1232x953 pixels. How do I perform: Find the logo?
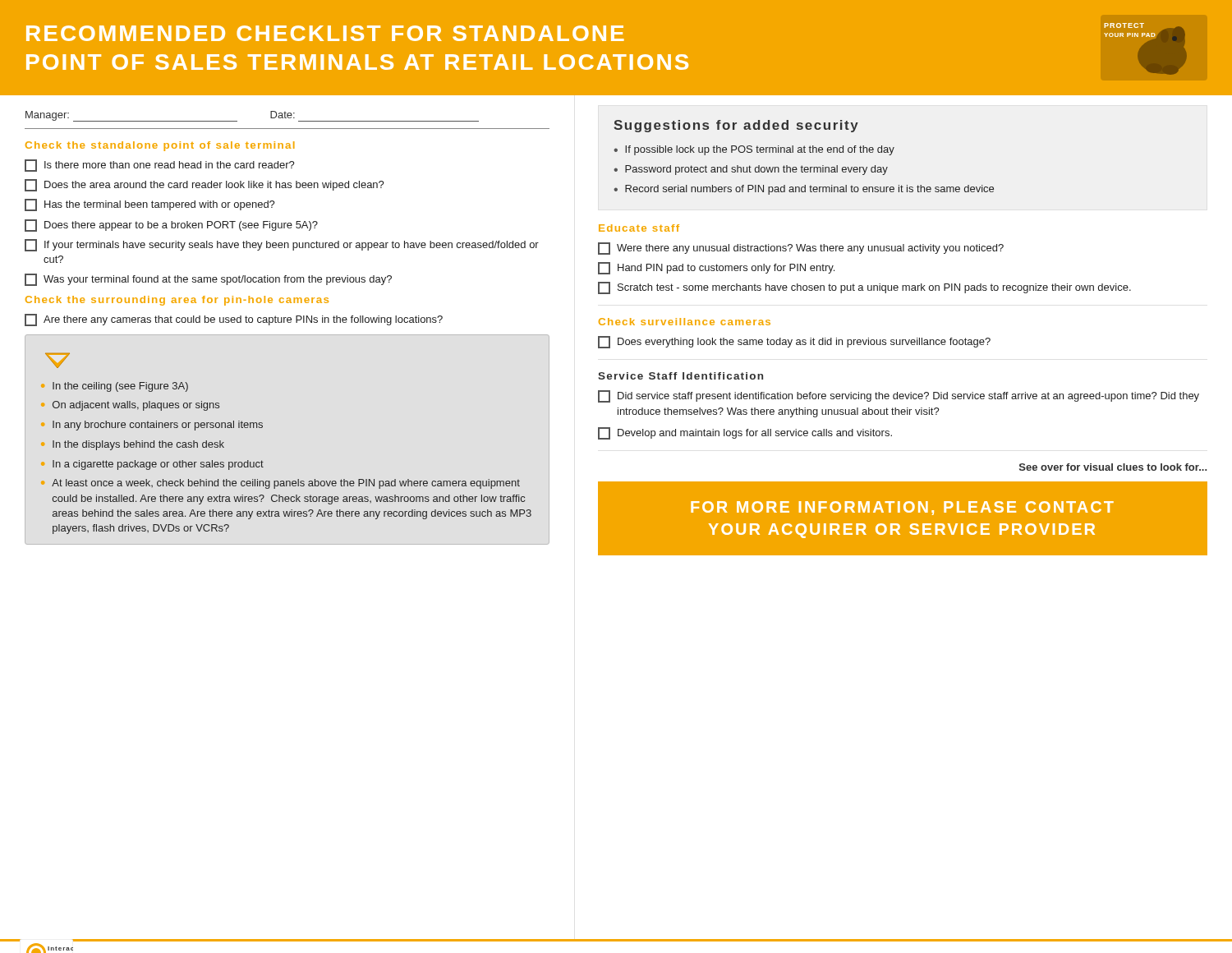(x=46, y=946)
